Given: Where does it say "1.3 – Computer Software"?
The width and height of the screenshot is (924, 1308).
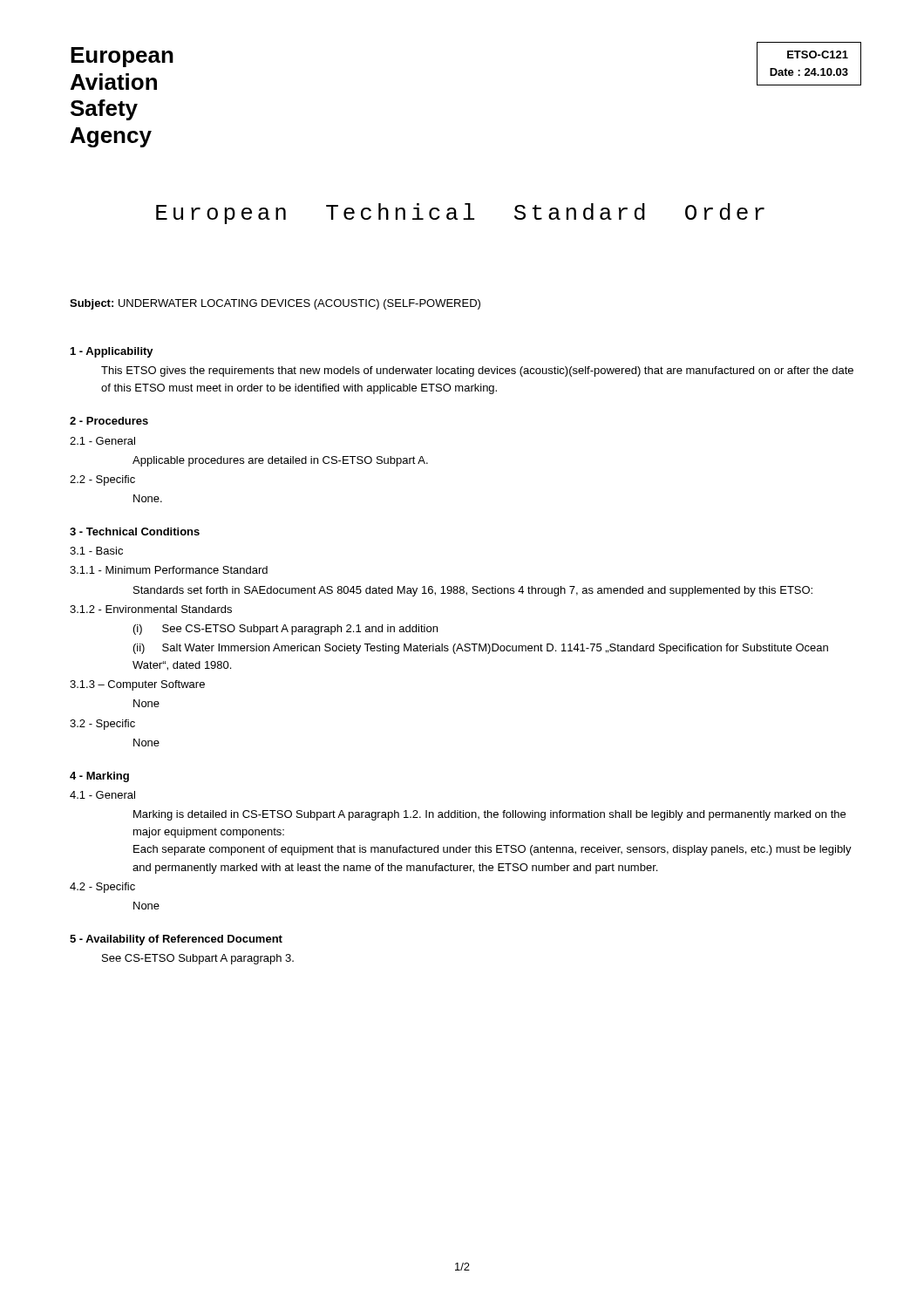Looking at the screenshot, I should [137, 684].
